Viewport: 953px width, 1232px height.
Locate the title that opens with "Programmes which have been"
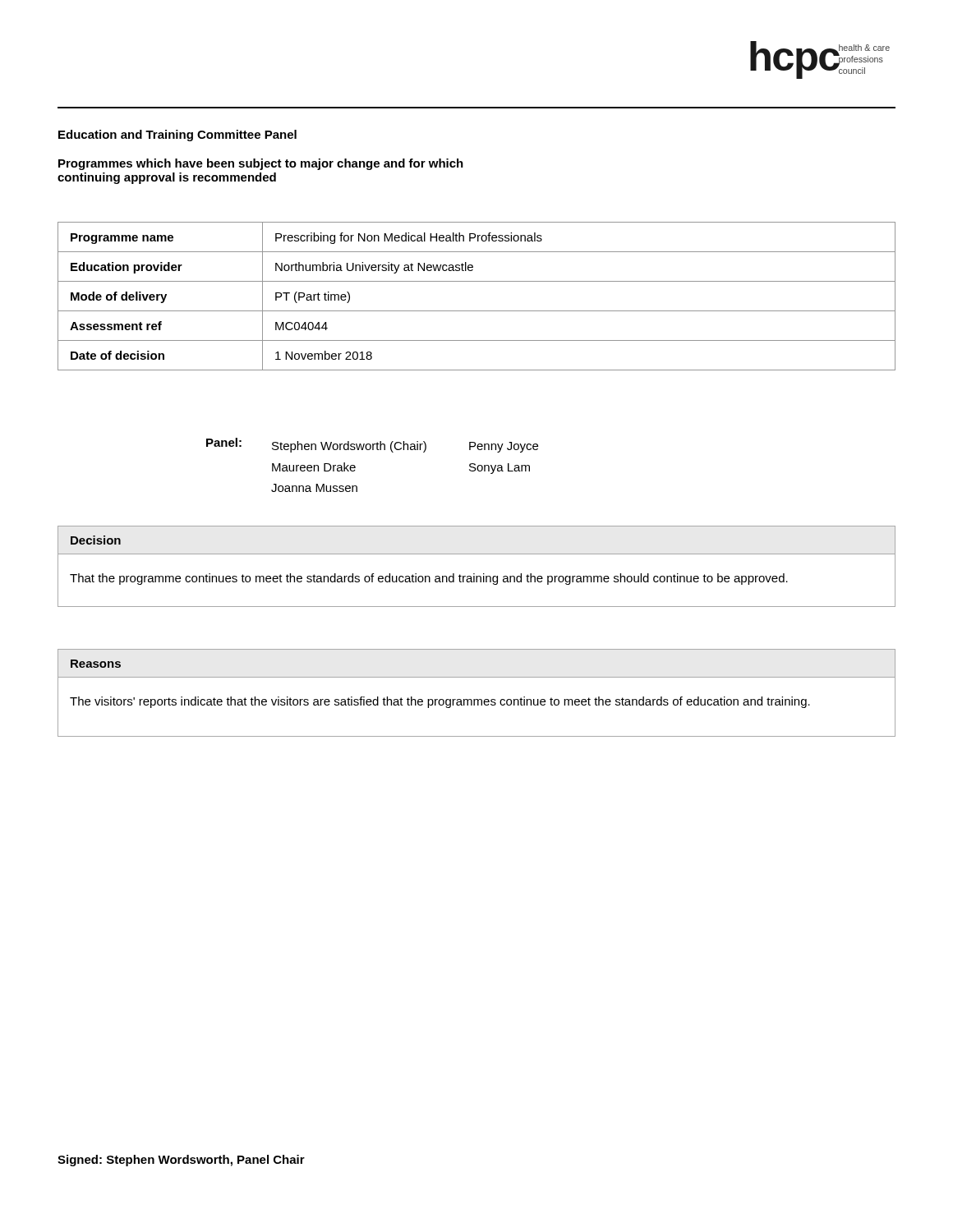point(261,170)
